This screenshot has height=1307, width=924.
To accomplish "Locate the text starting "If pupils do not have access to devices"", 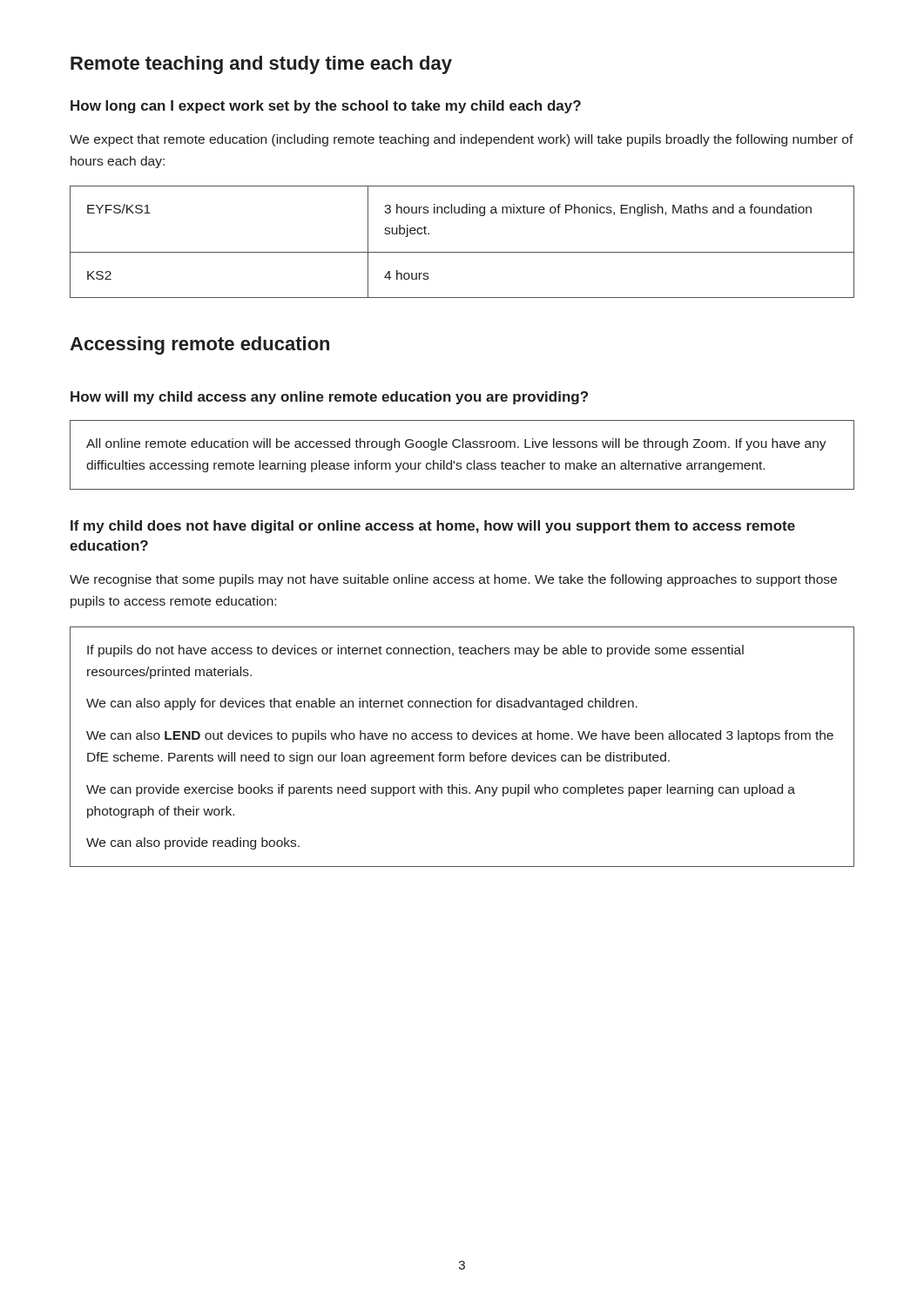I will pos(462,747).
